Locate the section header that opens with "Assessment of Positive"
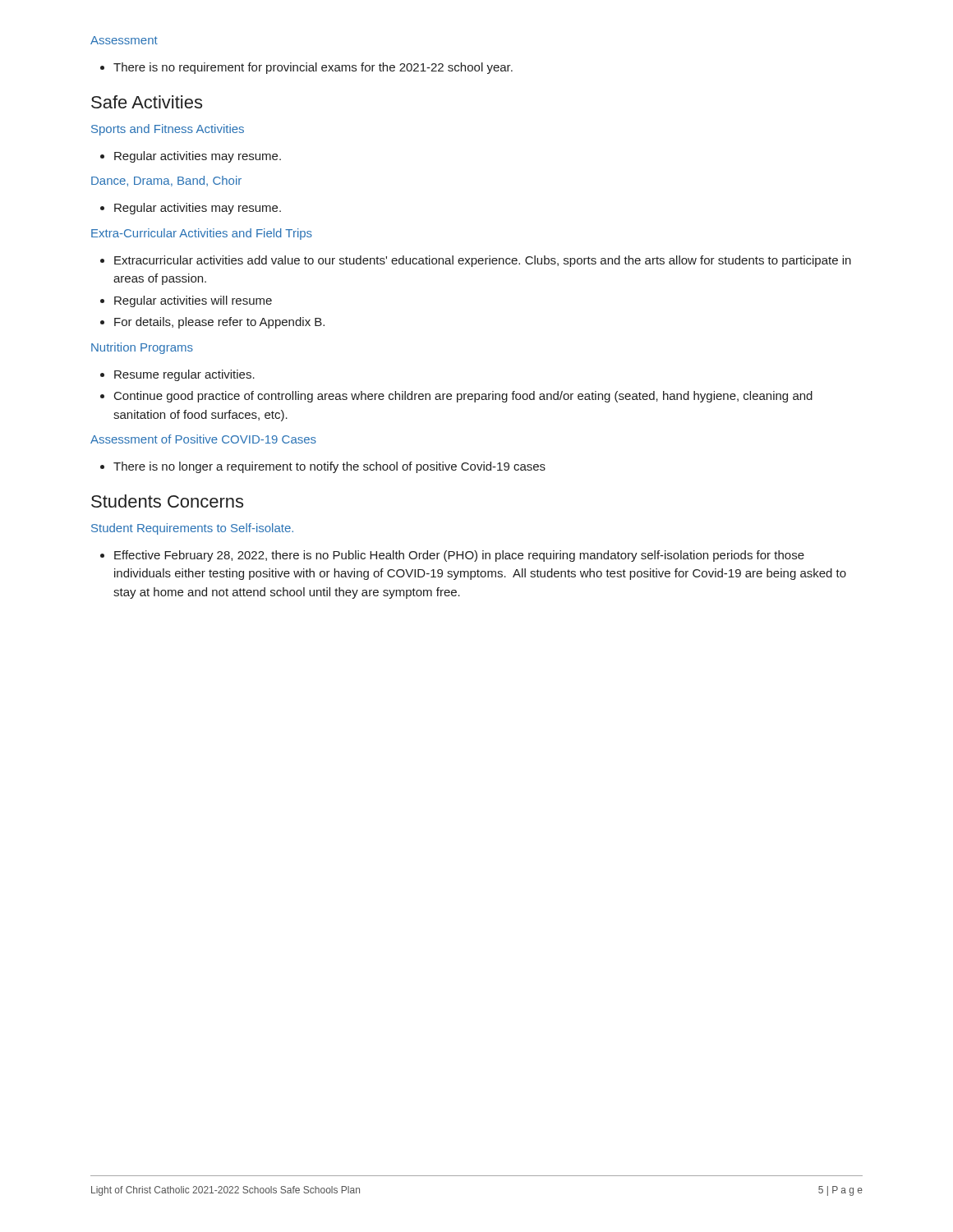 pyautogui.click(x=203, y=439)
